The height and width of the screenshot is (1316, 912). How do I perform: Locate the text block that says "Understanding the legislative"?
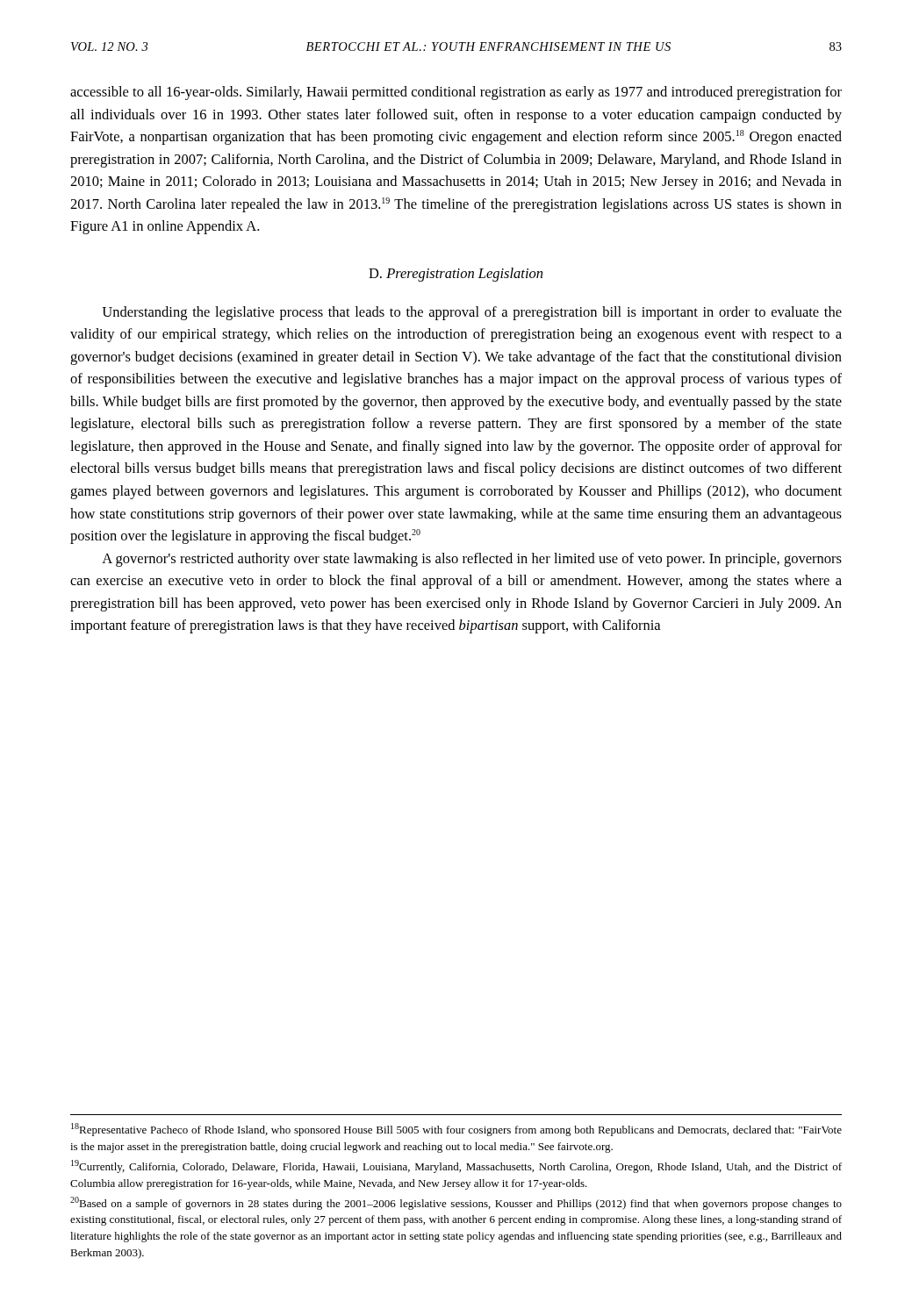tap(456, 424)
